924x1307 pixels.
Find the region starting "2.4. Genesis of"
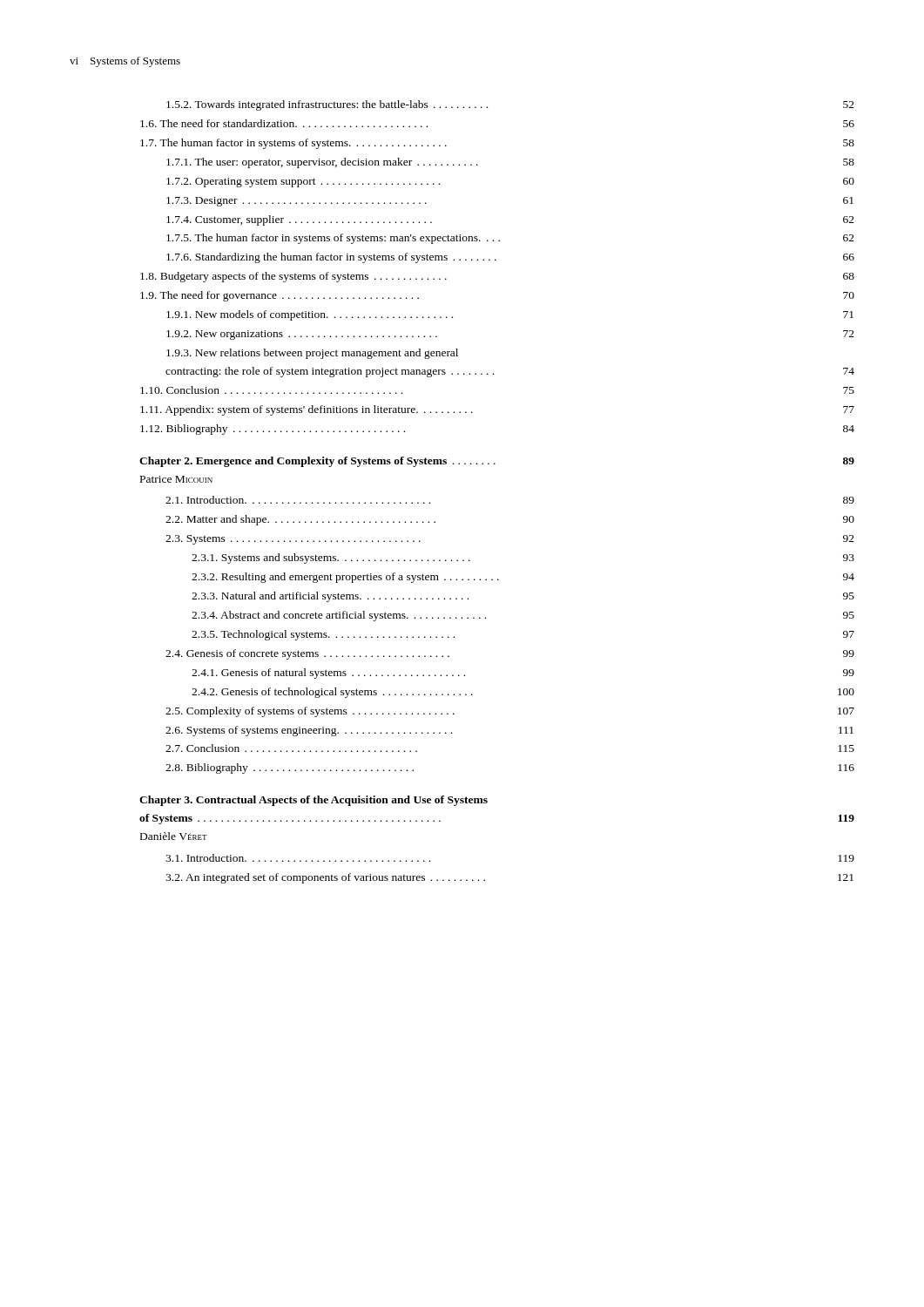click(240, 654)
